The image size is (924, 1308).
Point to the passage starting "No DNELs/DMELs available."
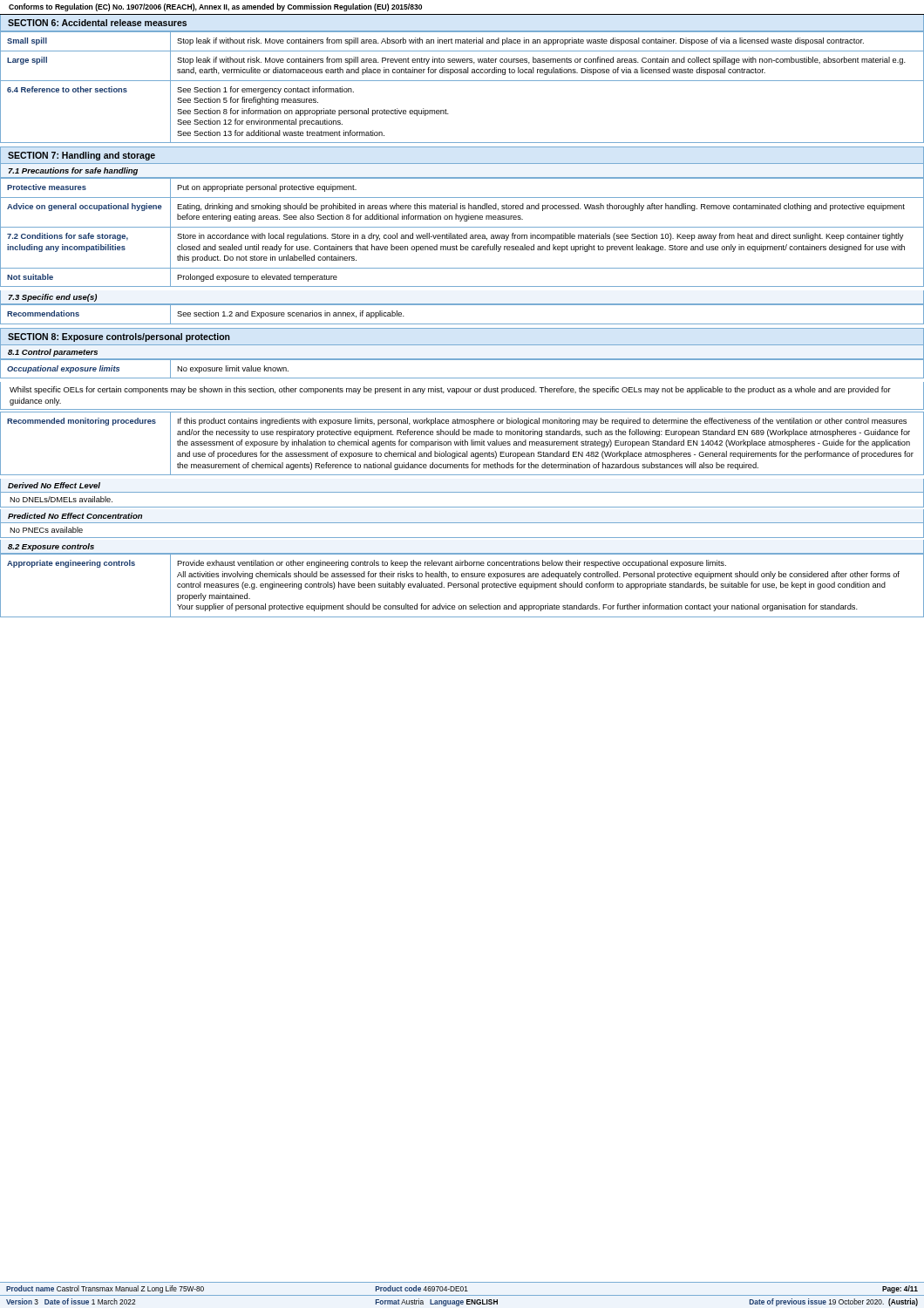61,500
